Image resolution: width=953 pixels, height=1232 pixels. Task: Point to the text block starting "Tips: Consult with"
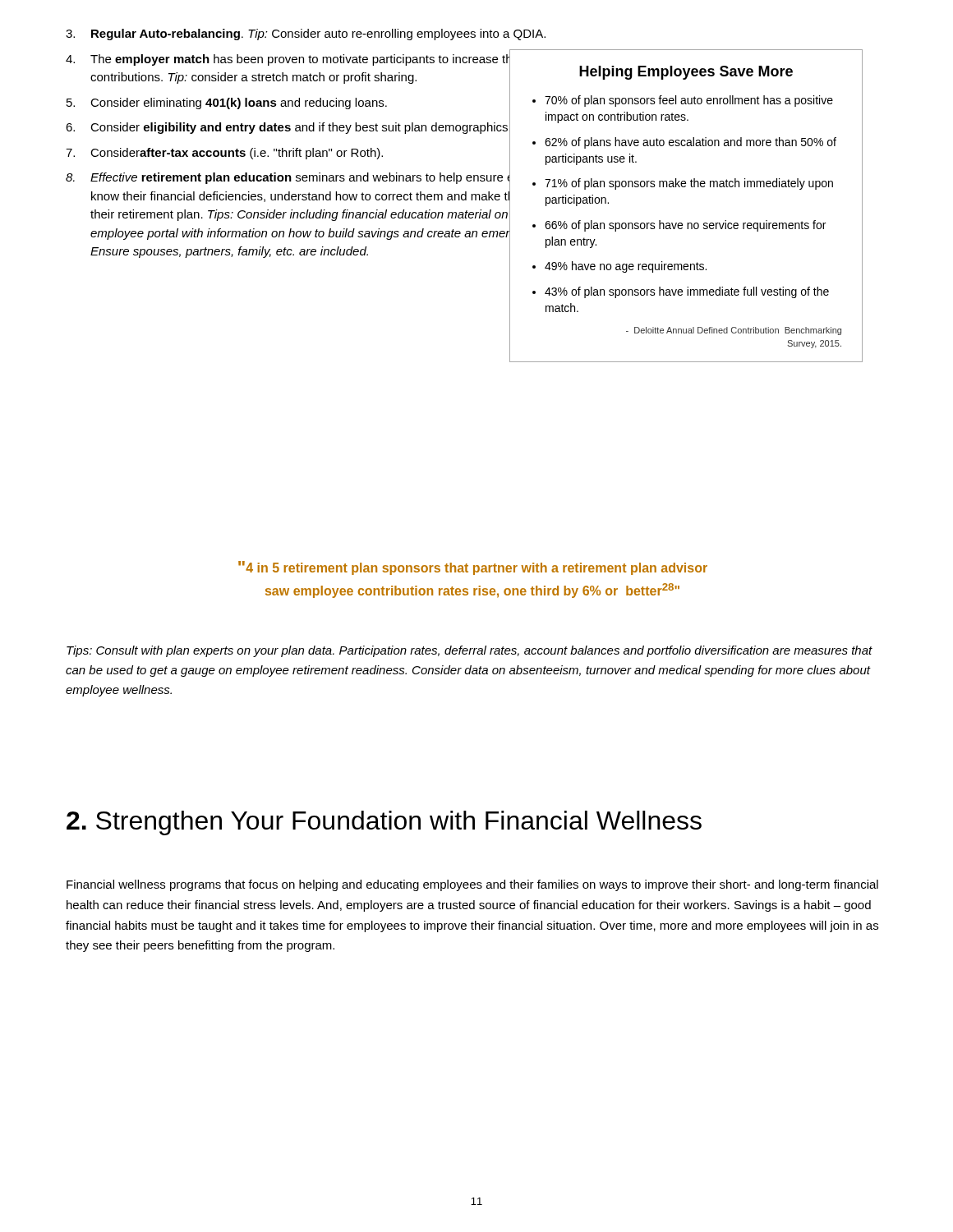[469, 670]
